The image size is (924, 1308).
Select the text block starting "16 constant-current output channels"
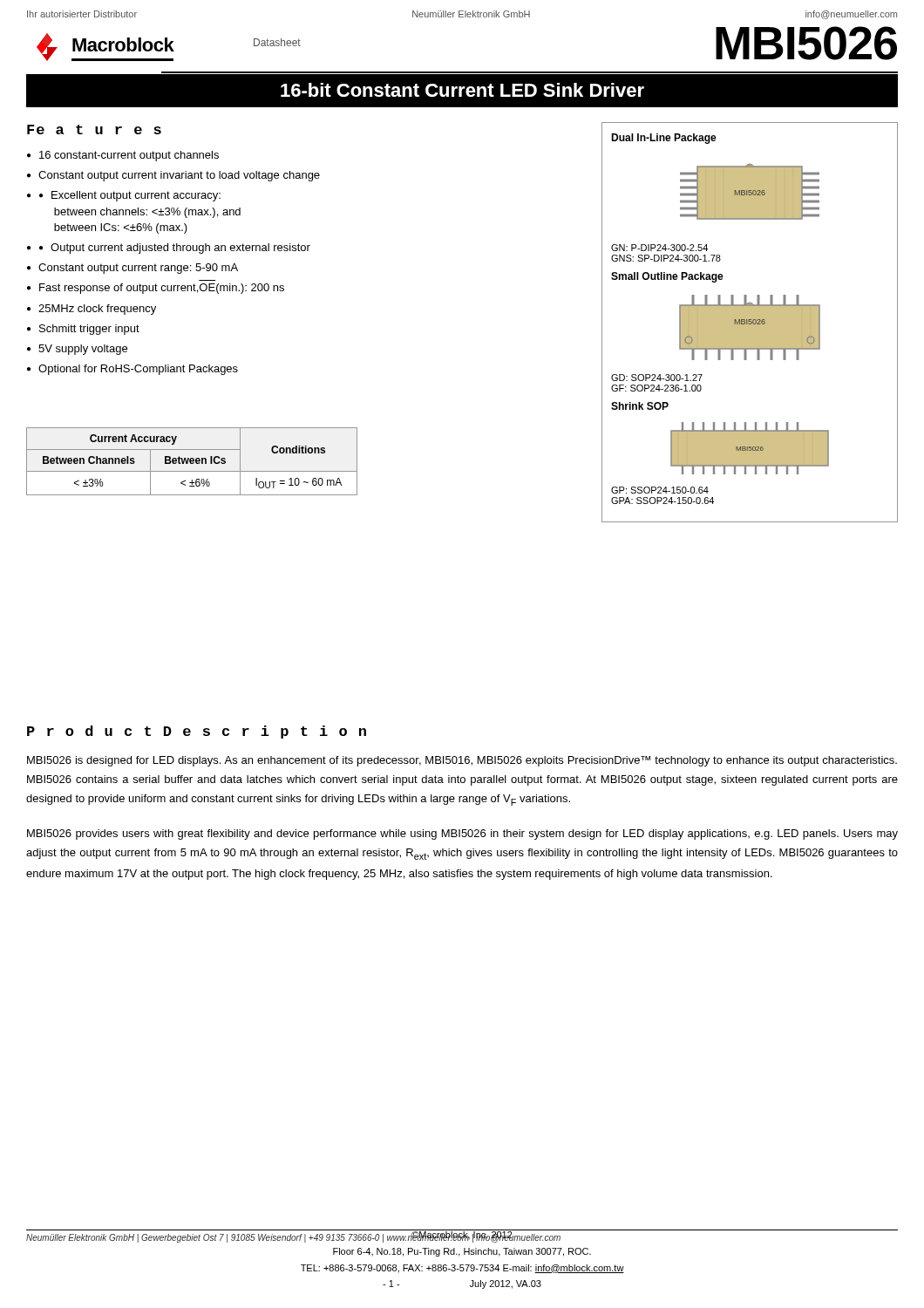[x=129, y=155]
